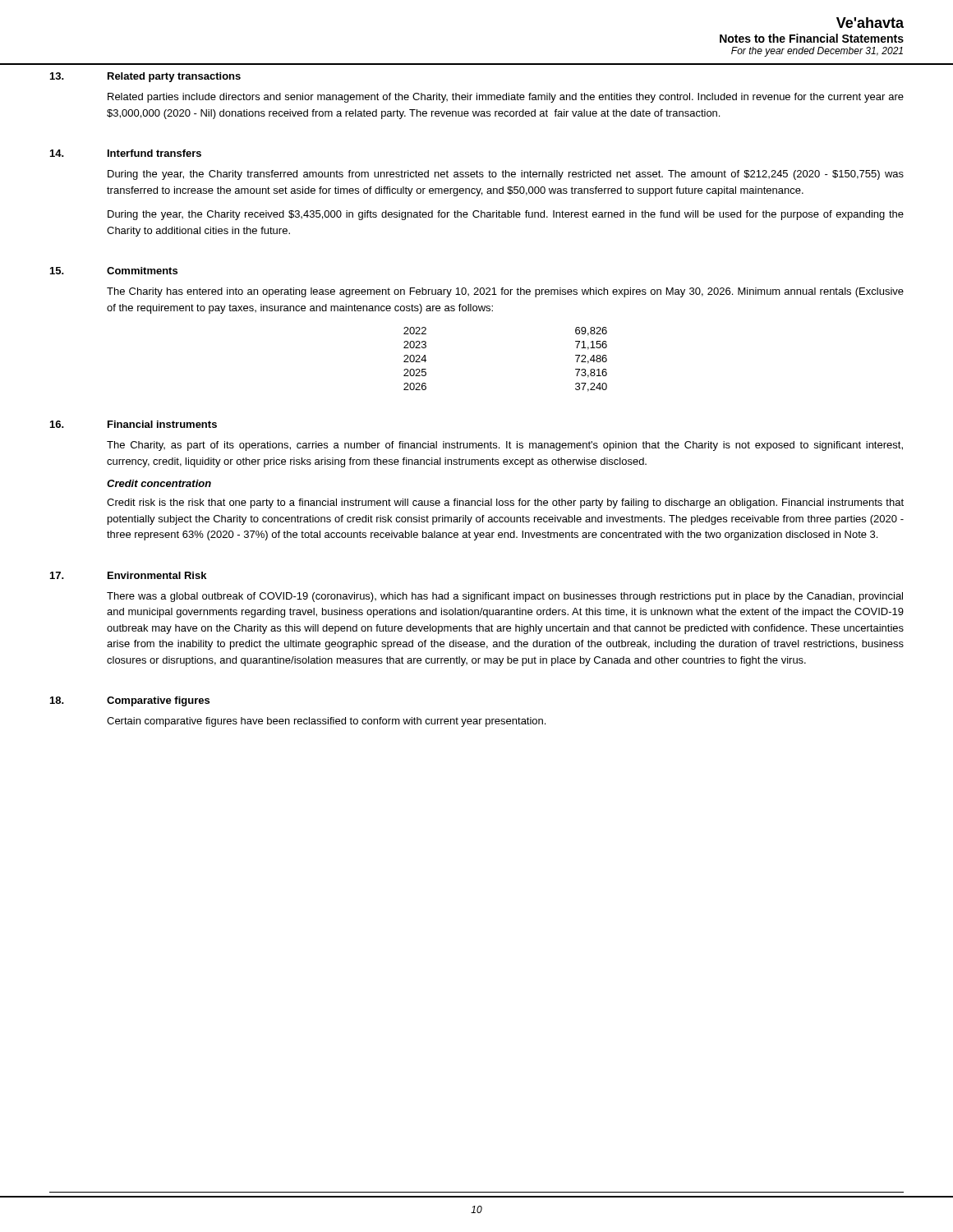This screenshot has height=1232, width=953.
Task: Locate the section header that reads "Related party transactions"
Action: 174,76
